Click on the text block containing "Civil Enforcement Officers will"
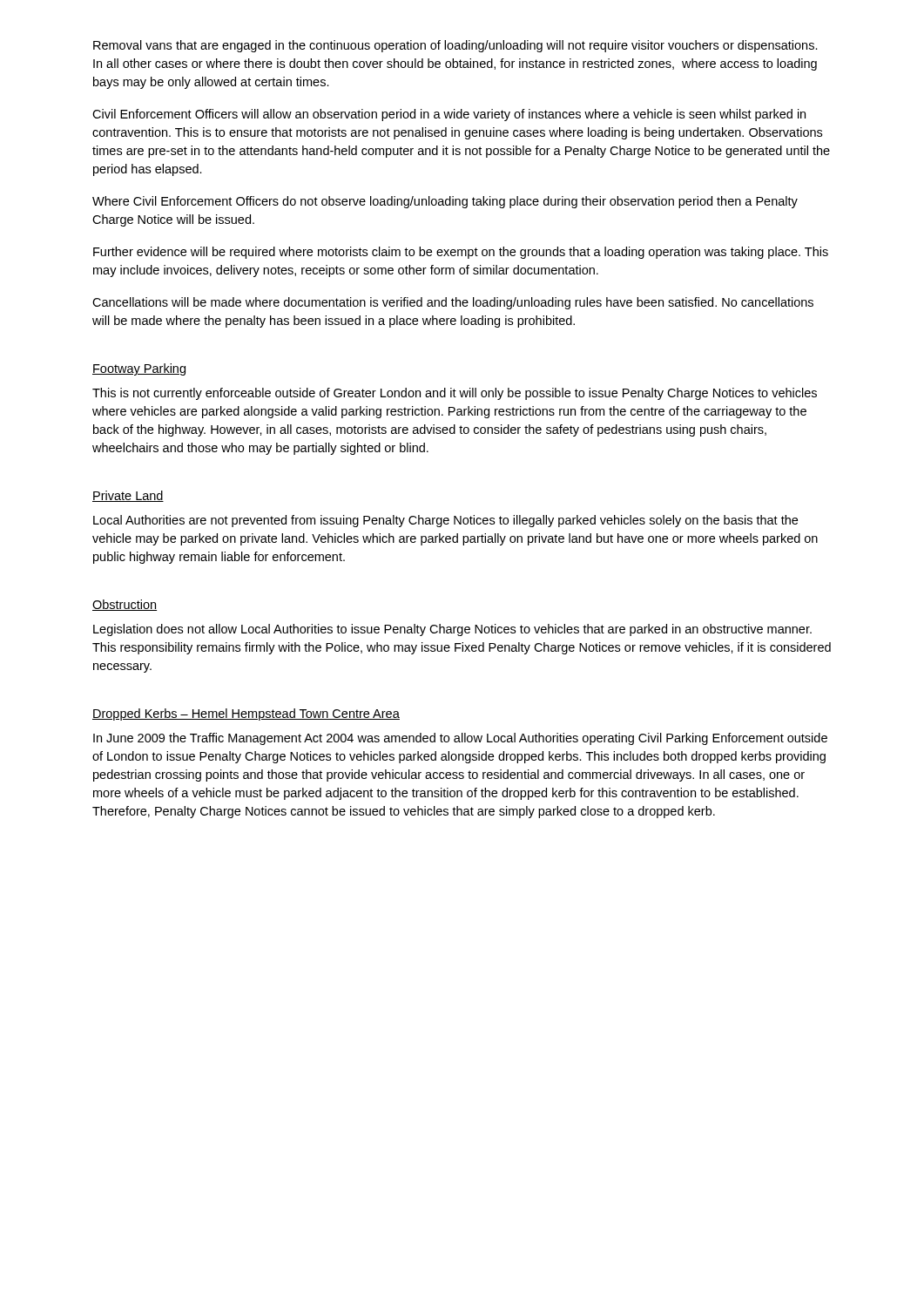This screenshot has width=924, height=1307. coord(461,142)
